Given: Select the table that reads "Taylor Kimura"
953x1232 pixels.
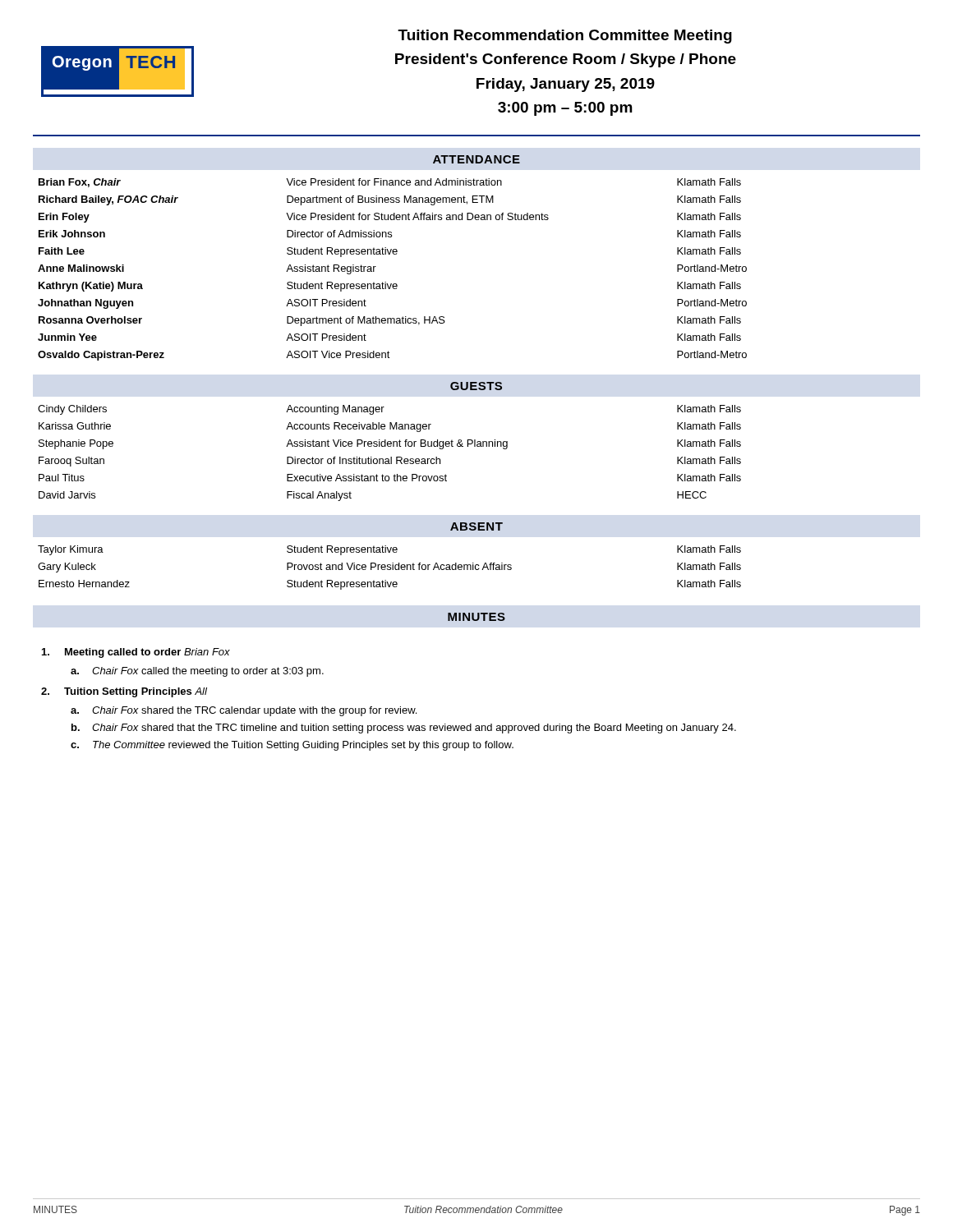Looking at the screenshot, I should 476,566.
